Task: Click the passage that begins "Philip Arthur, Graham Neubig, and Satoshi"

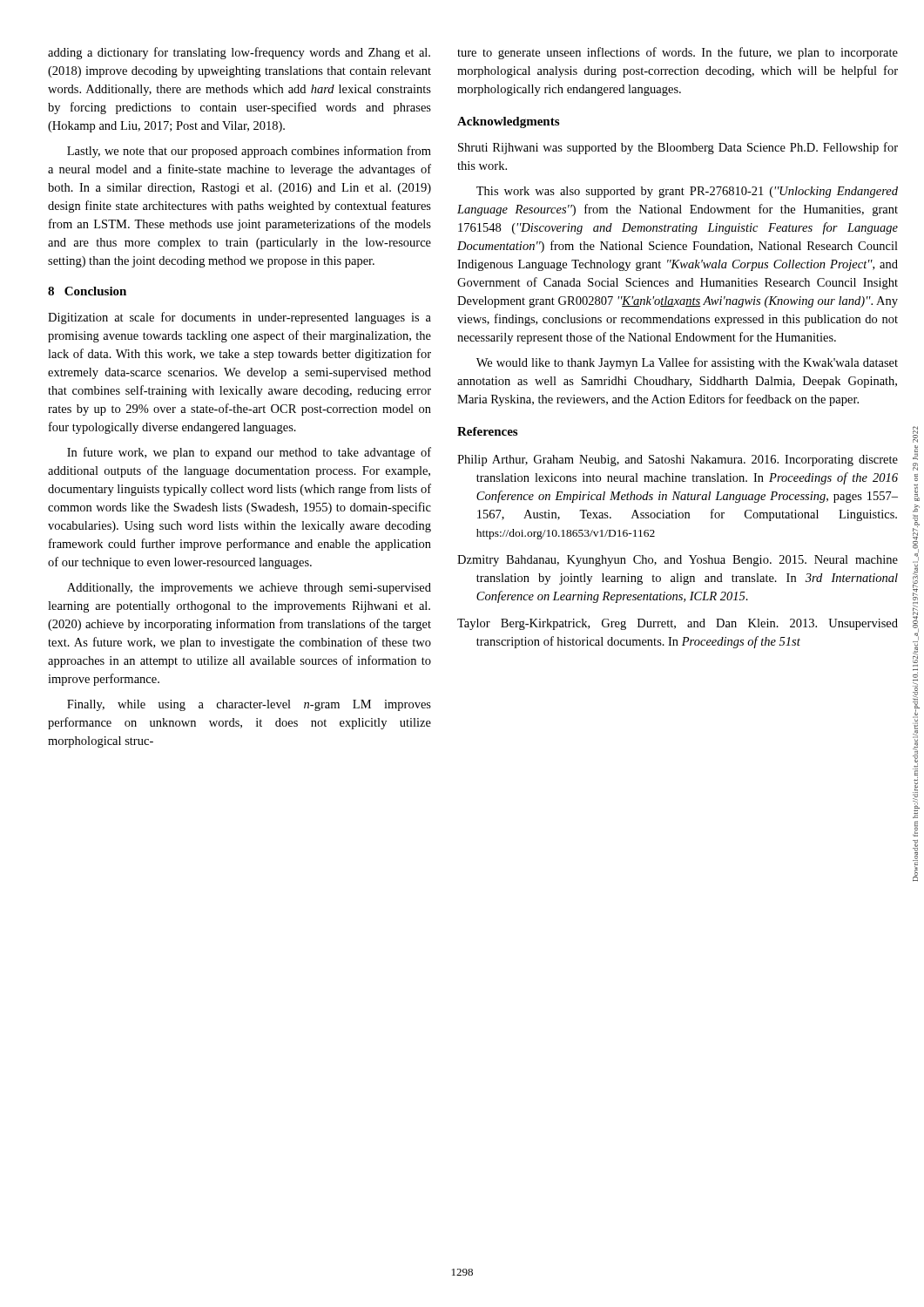Action: pyautogui.click(x=678, y=496)
